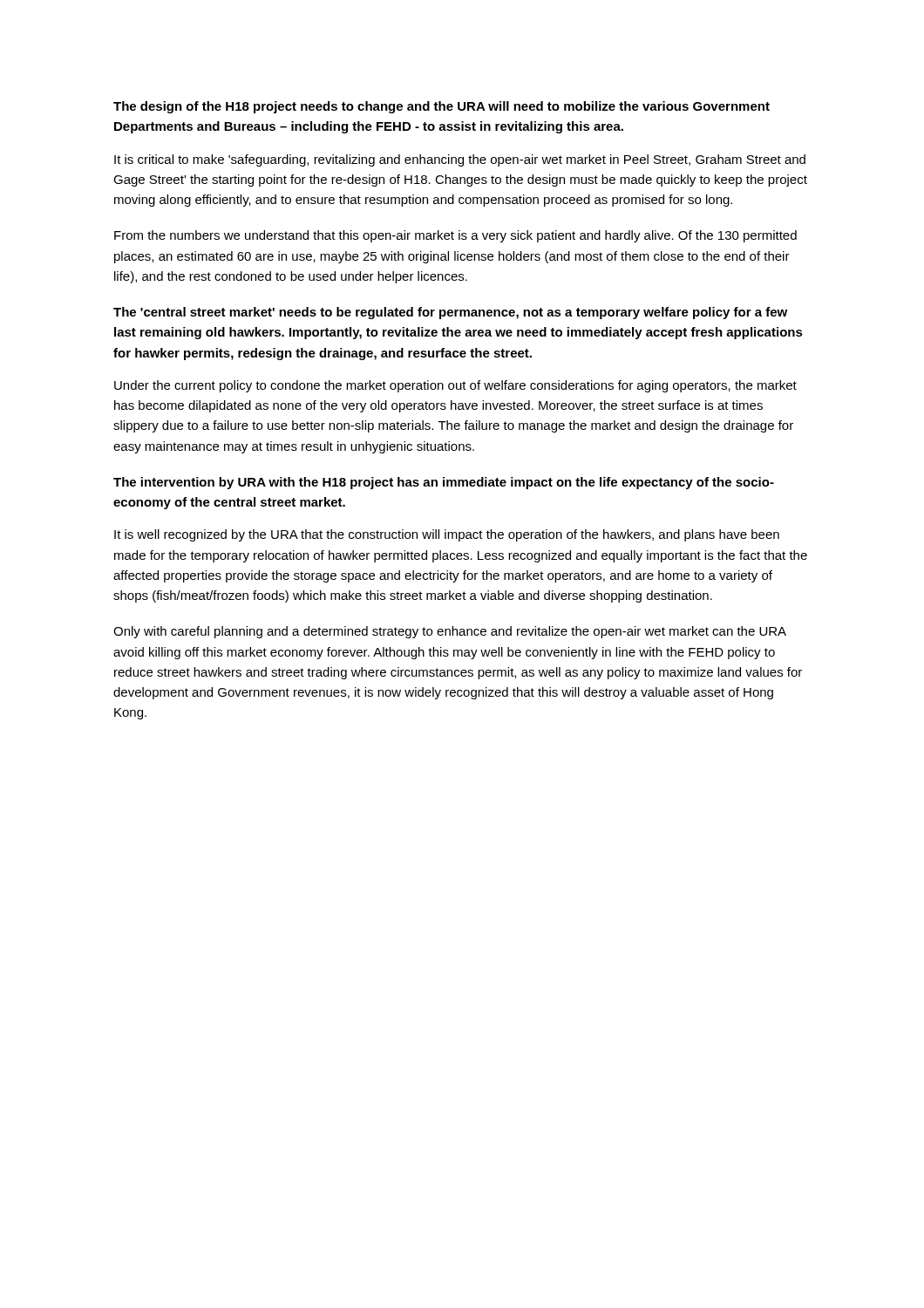Select the region starting "The 'central street market' needs to be"
The width and height of the screenshot is (924, 1308).
click(458, 332)
